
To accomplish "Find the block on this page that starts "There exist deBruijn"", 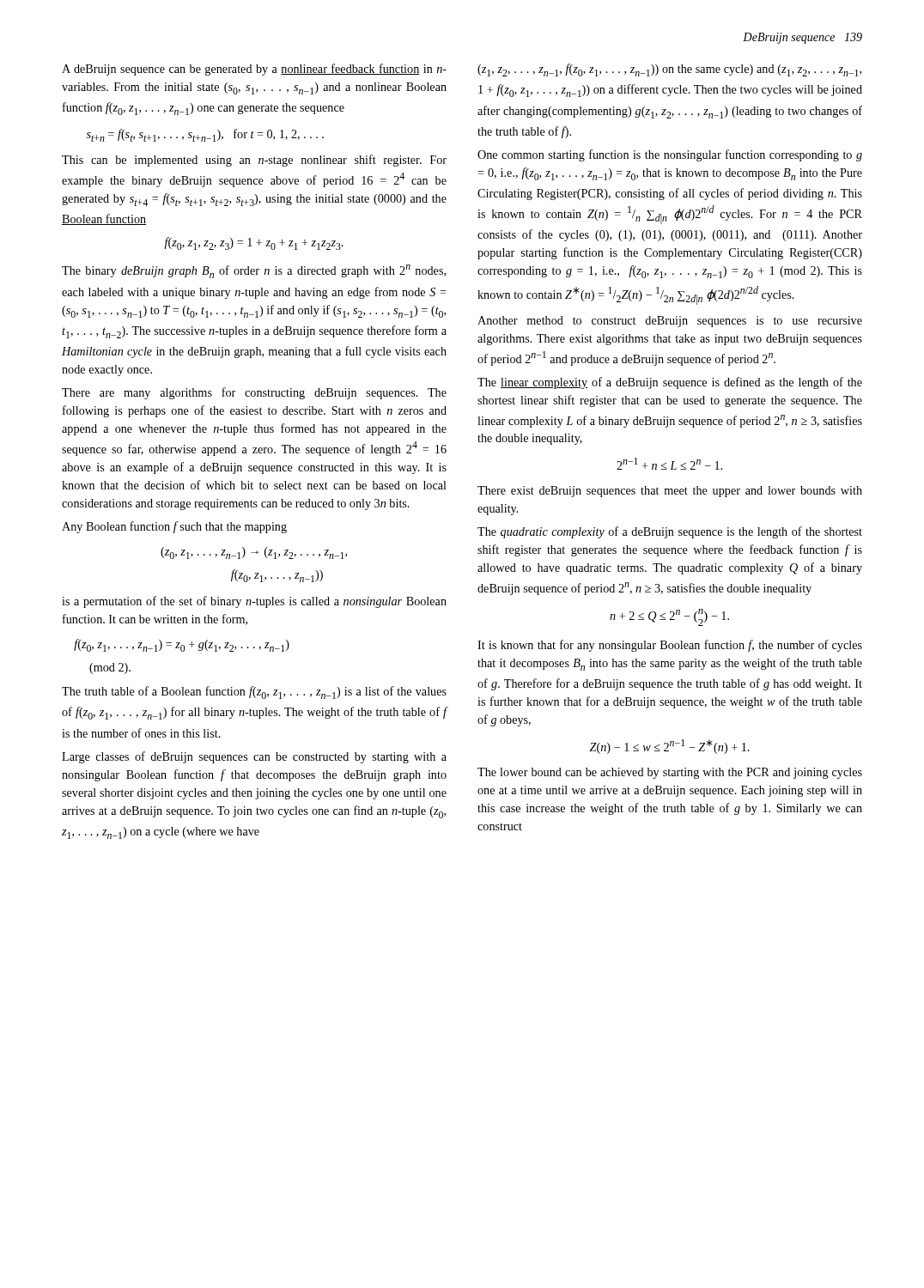I will pyautogui.click(x=670, y=500).
